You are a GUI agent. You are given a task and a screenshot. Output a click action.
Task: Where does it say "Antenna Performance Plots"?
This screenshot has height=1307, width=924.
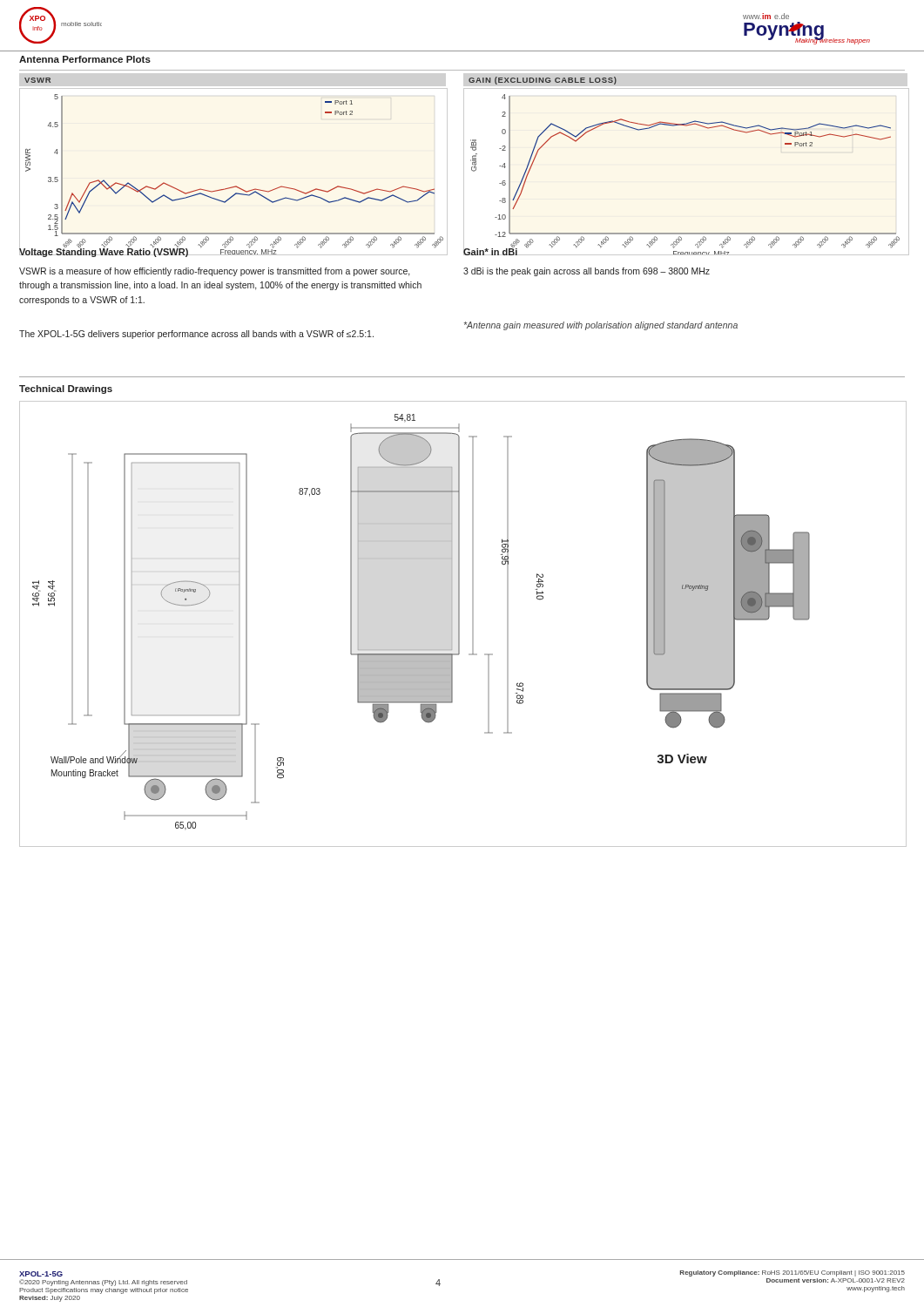coord(85,59)
